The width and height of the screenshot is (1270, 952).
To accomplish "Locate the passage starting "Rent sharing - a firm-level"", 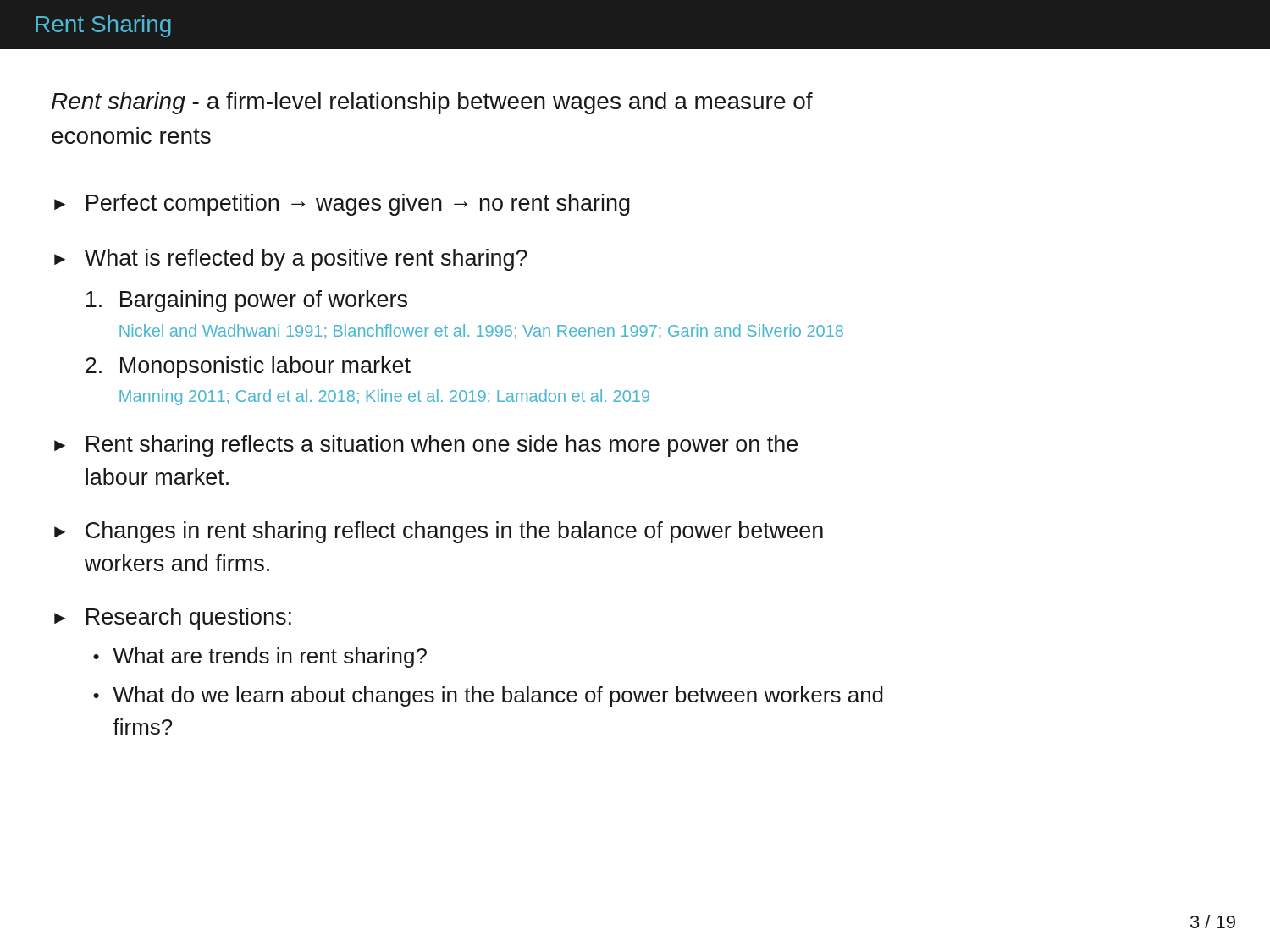I will coord(432,118).
